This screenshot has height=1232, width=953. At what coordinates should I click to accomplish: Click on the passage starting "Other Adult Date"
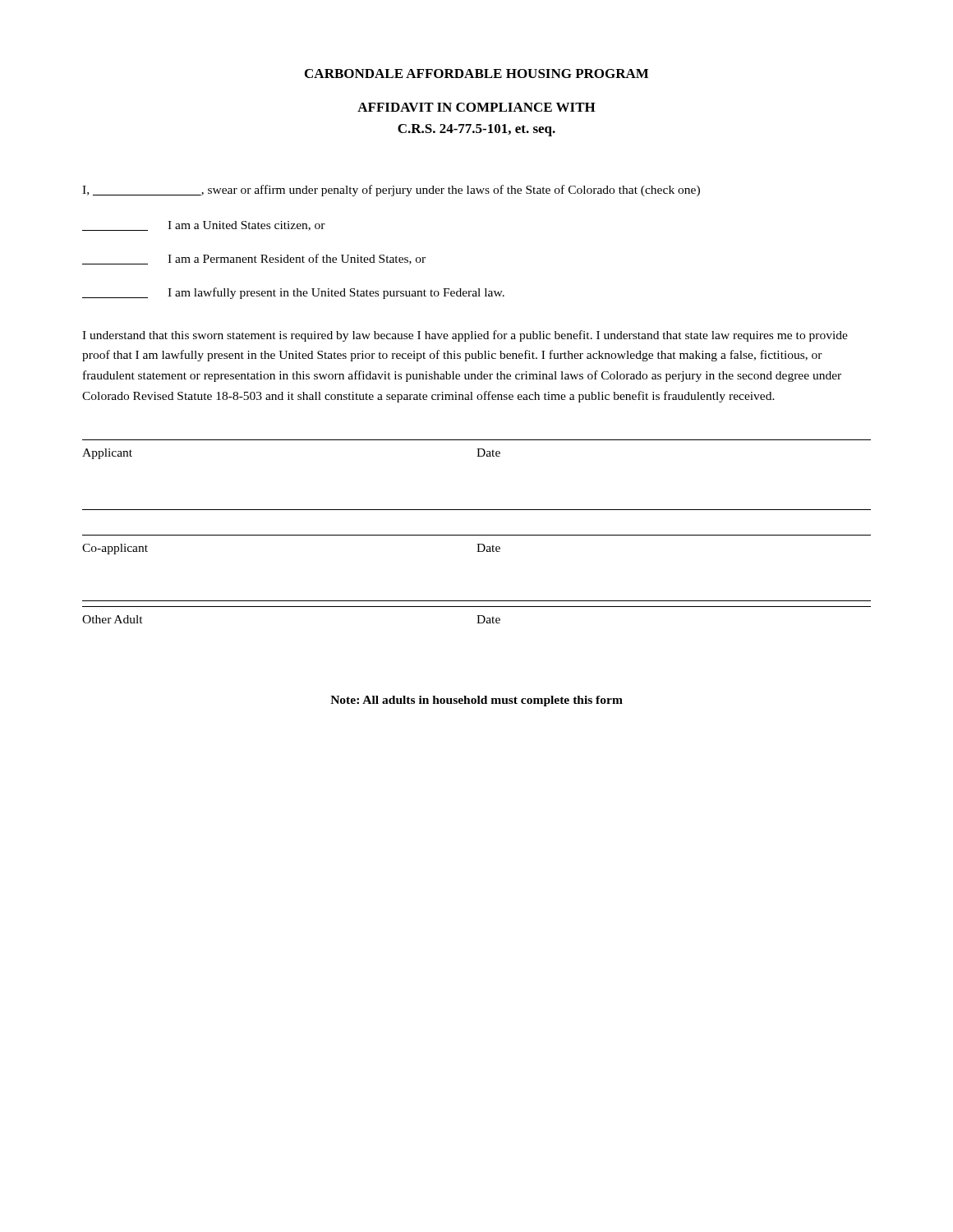(476, 629)
